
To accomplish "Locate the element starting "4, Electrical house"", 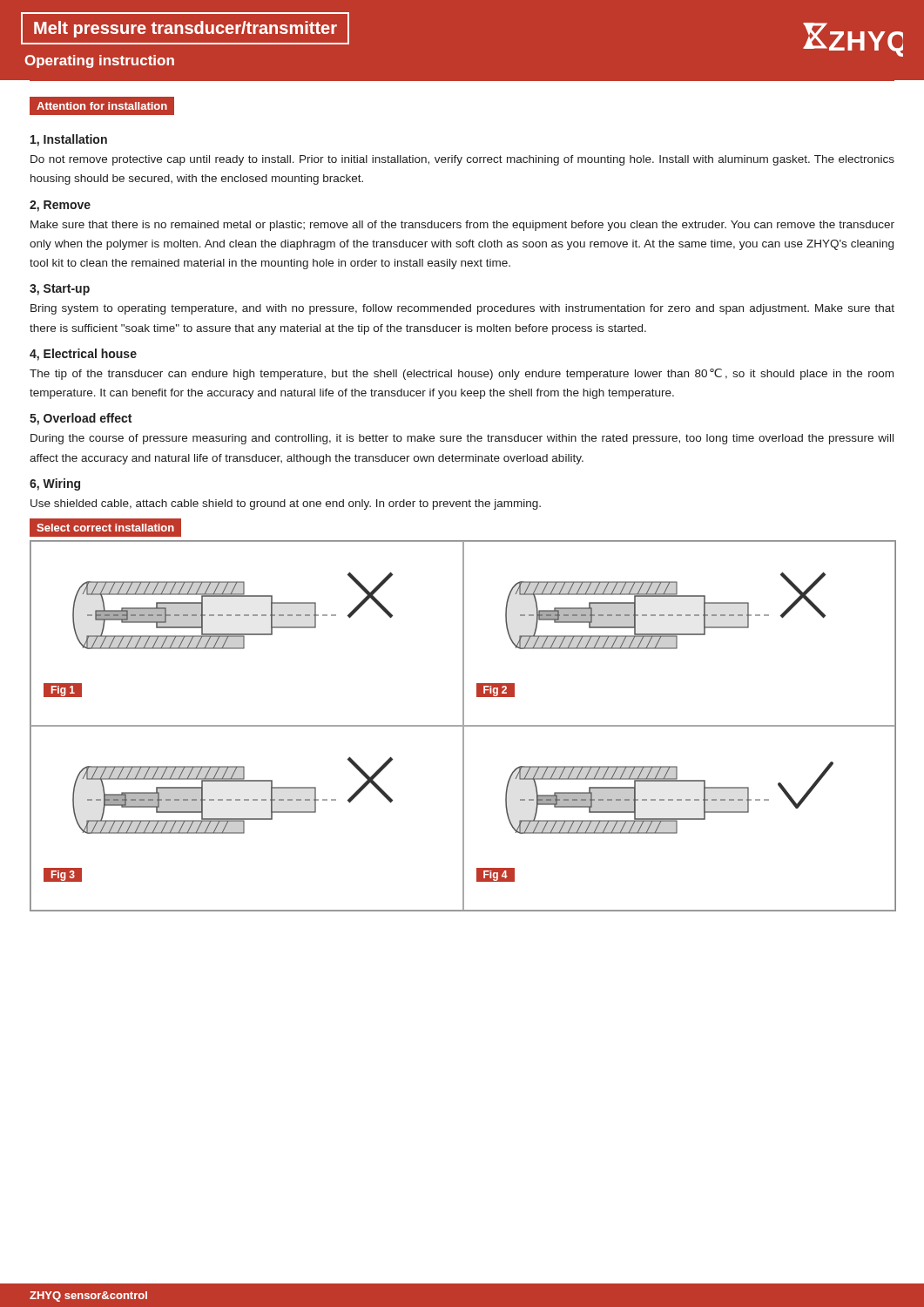I will tap(83, 355).
